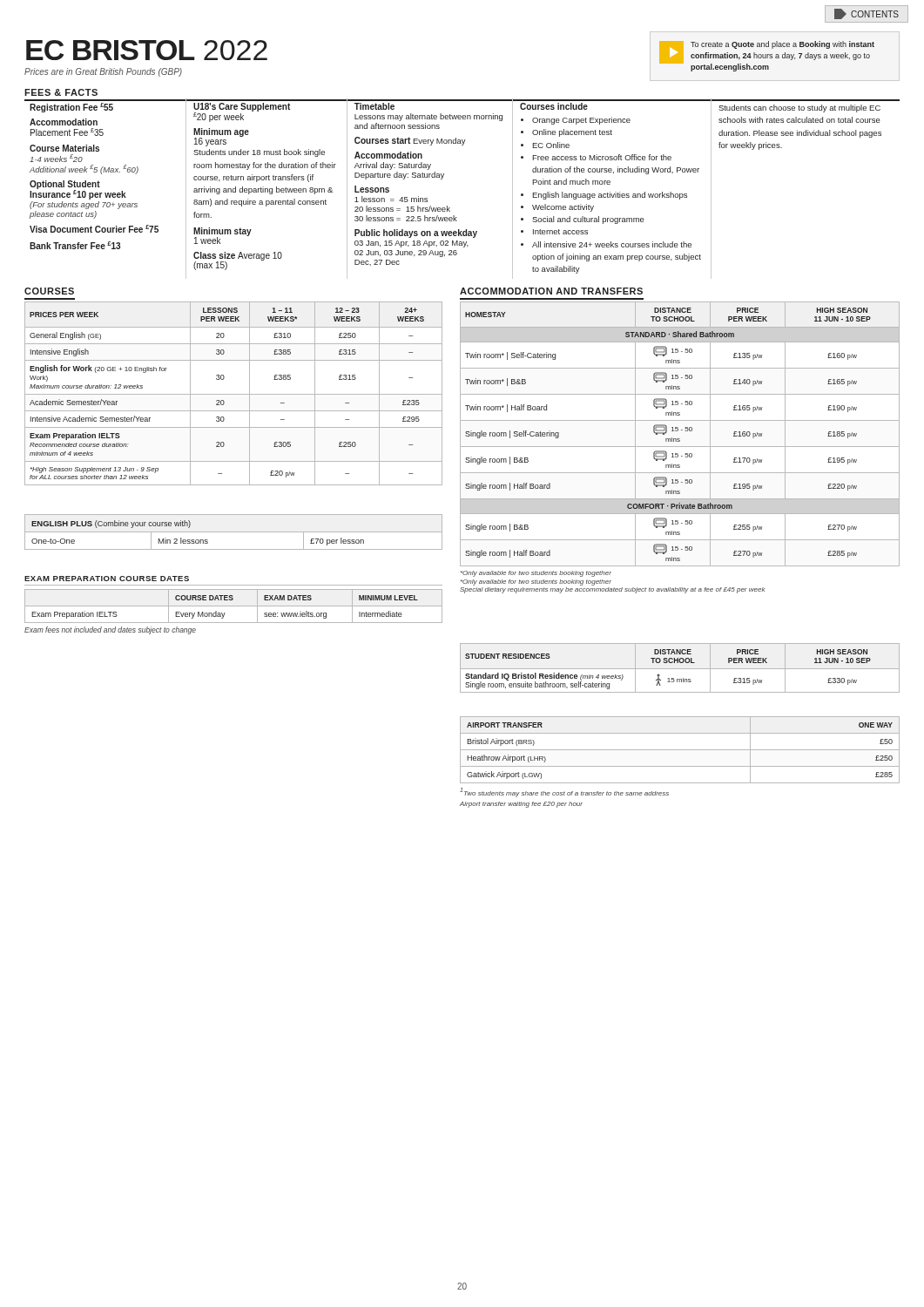Find the table that mentions "£315 p/w"
The image size is (924, 1307).
[680, 668]
